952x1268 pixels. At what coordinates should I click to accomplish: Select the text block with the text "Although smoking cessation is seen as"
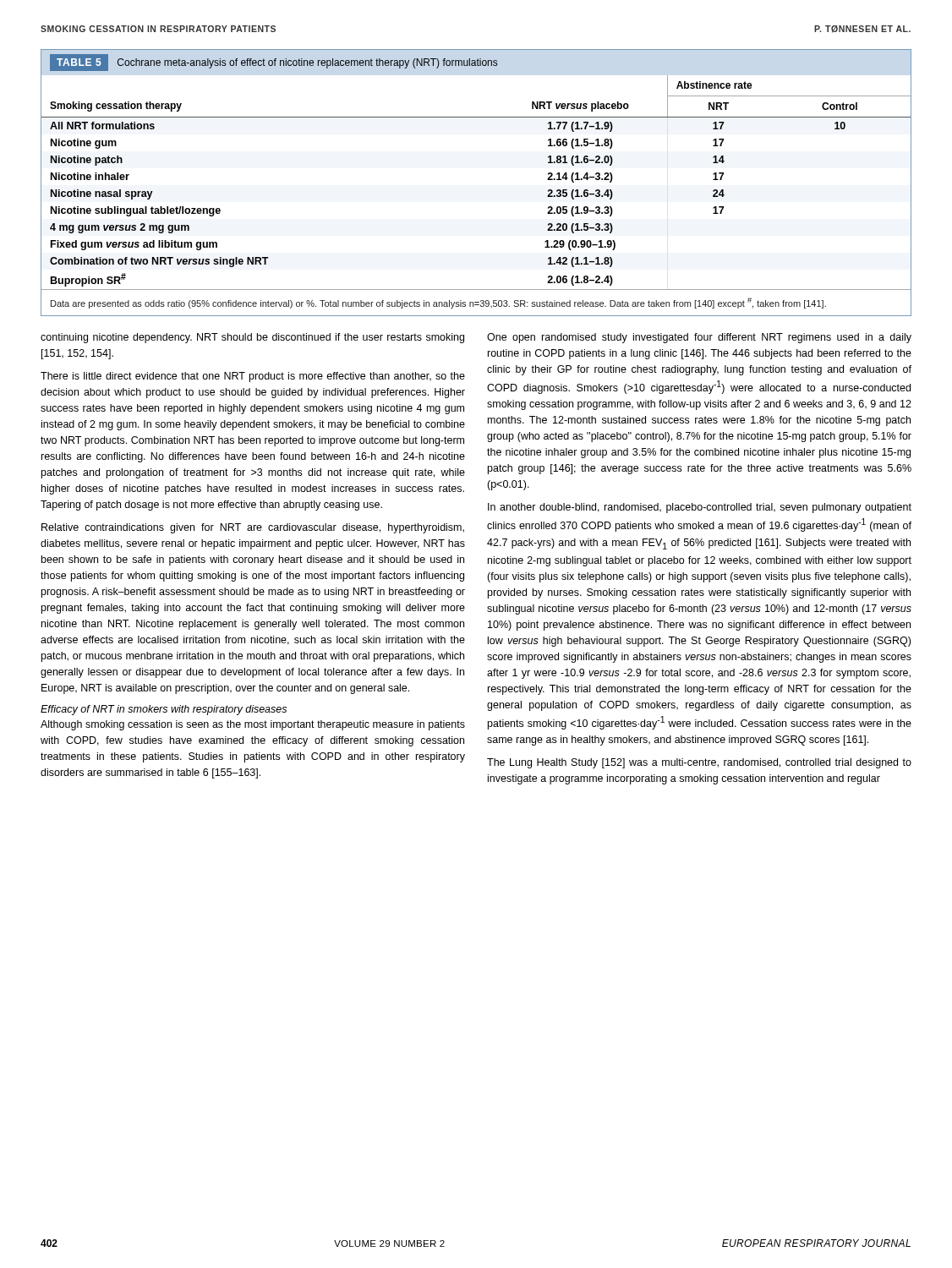click(253, 749)
